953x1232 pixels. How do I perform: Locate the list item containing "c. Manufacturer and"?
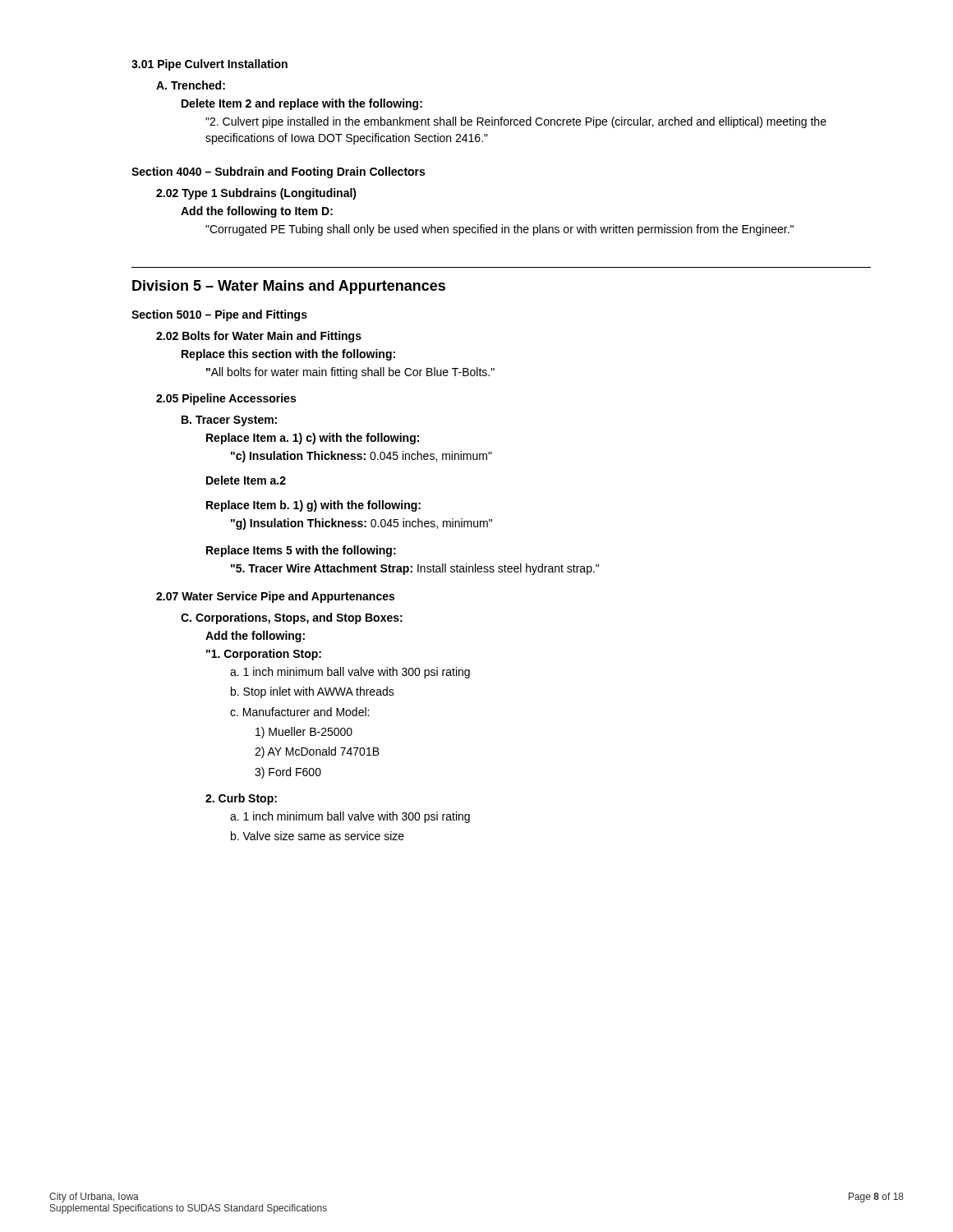299,712
